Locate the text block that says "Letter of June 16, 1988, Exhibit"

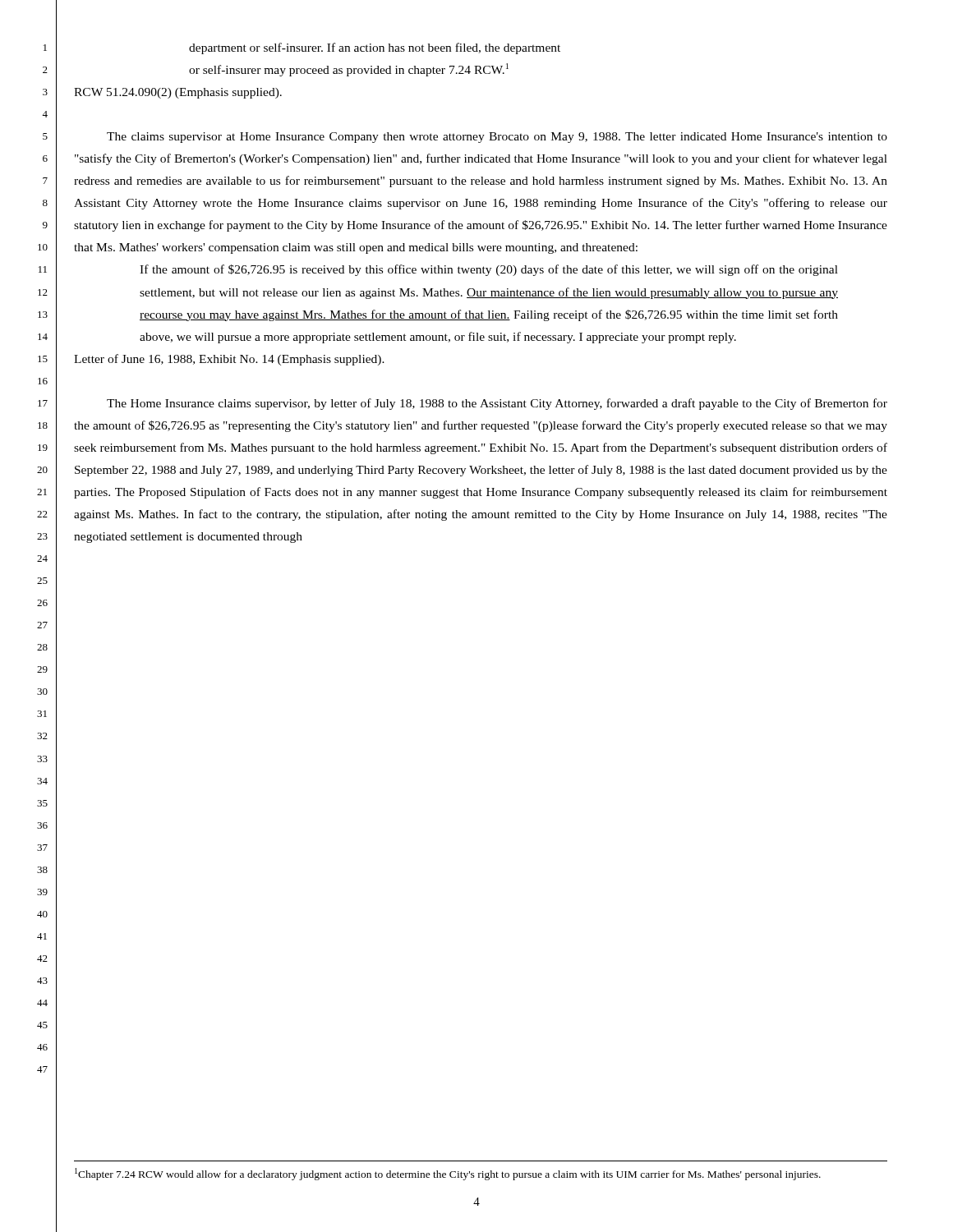pos(229,358)
